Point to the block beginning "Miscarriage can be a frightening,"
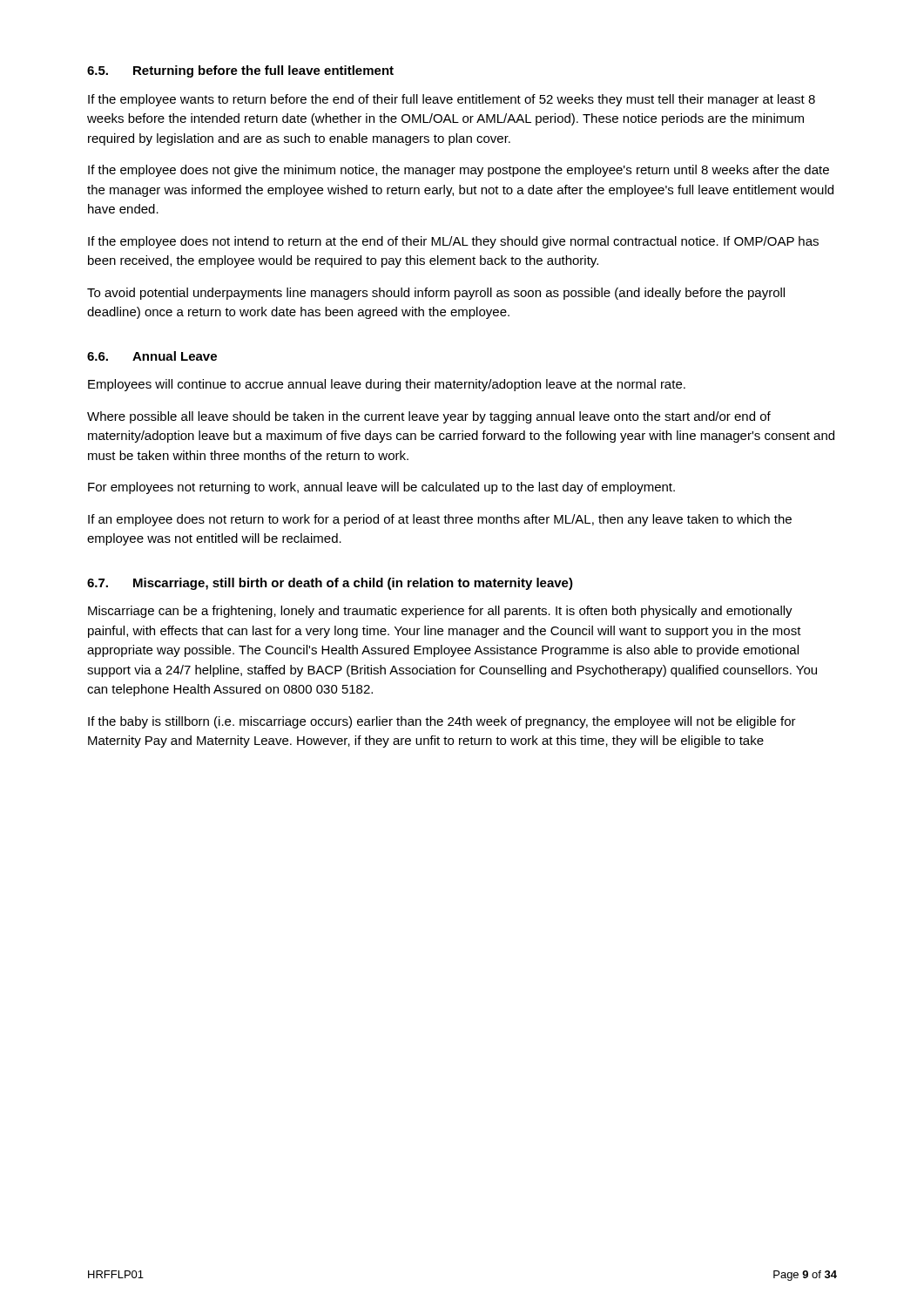The height and width of the screenshot is (1307, 924). pos(462,650)
